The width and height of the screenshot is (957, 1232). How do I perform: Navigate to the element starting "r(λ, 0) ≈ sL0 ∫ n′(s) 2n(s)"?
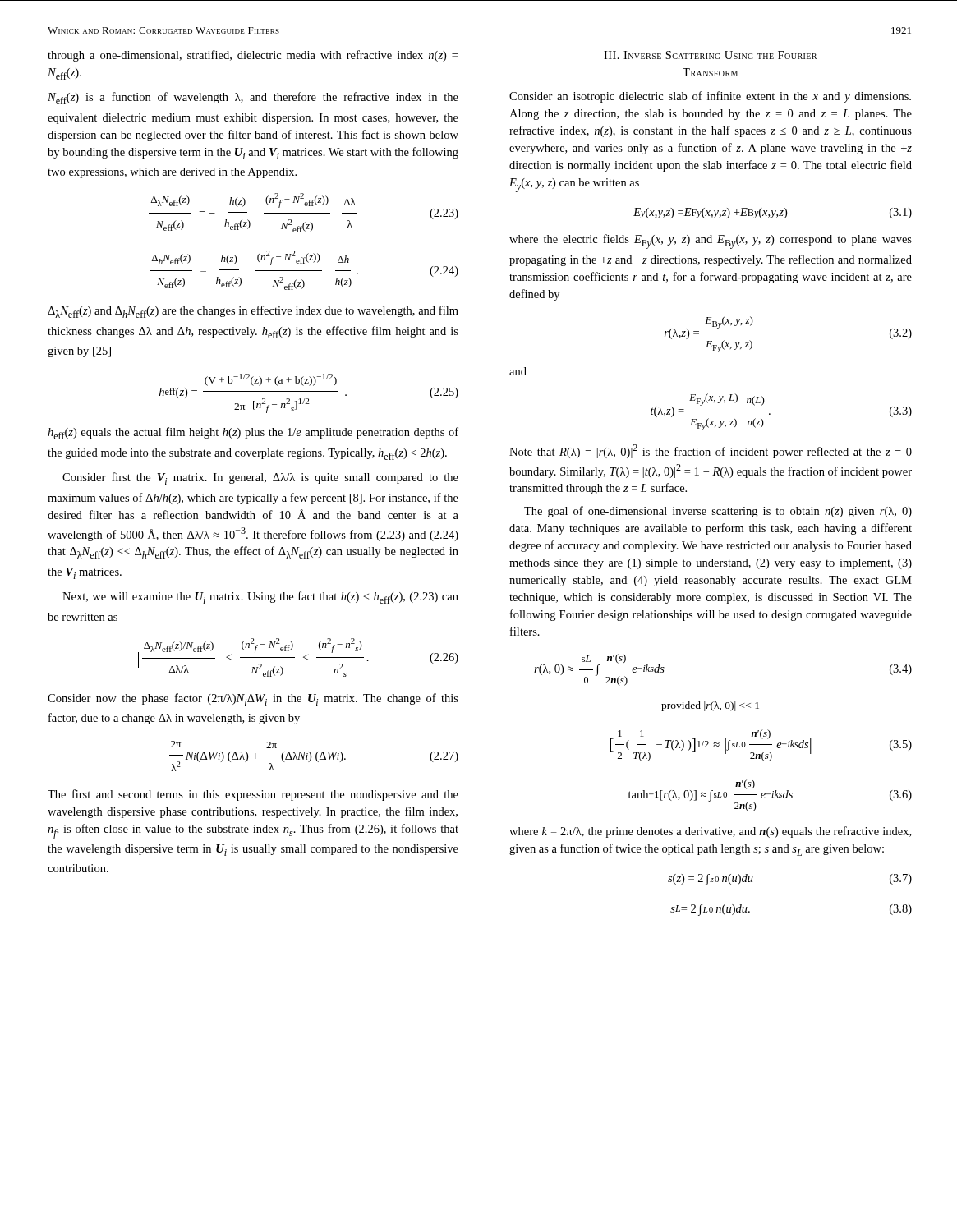tap(586, 670)
